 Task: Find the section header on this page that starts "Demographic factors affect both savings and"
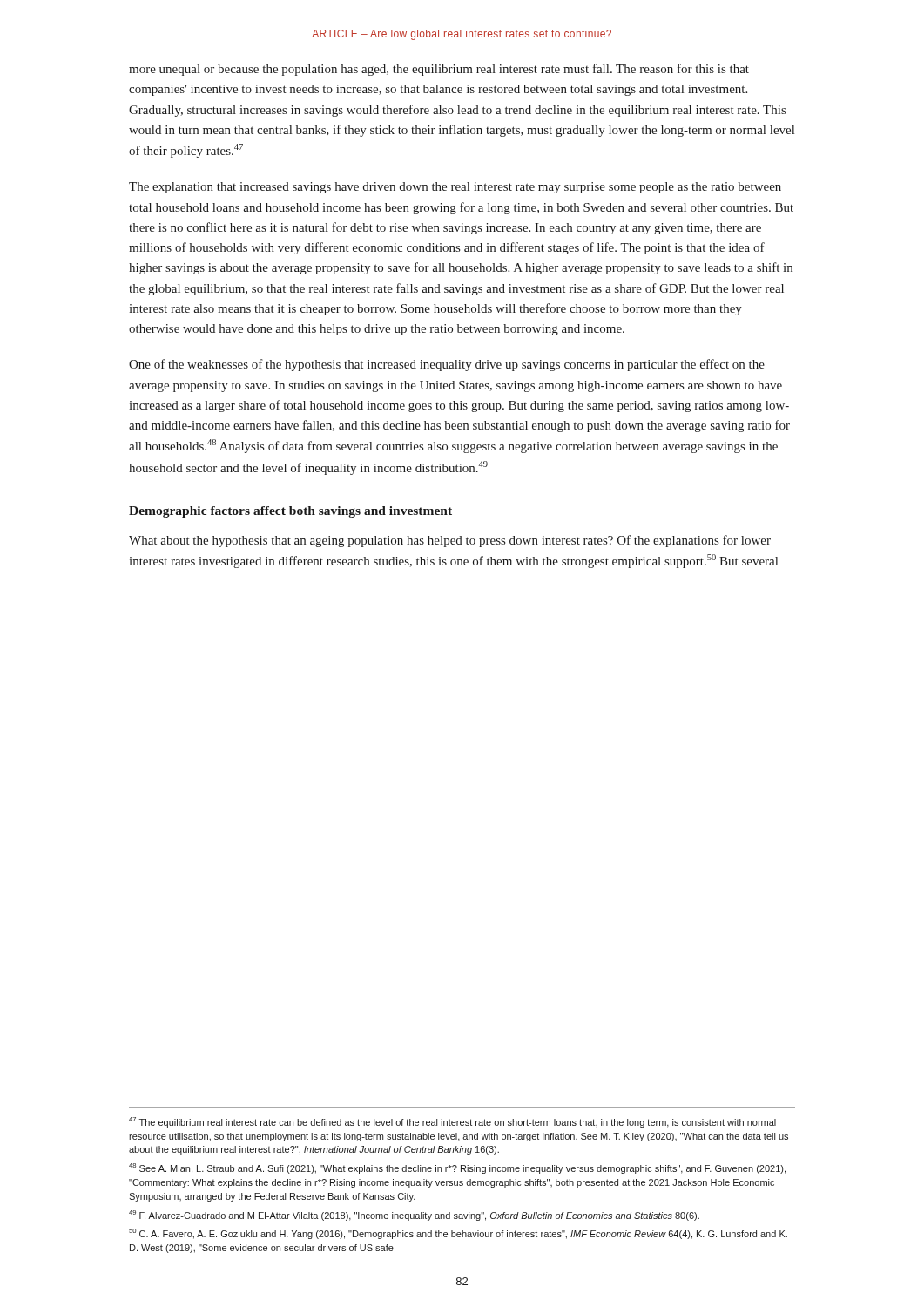pyautogui.click(x=291, y=510)
